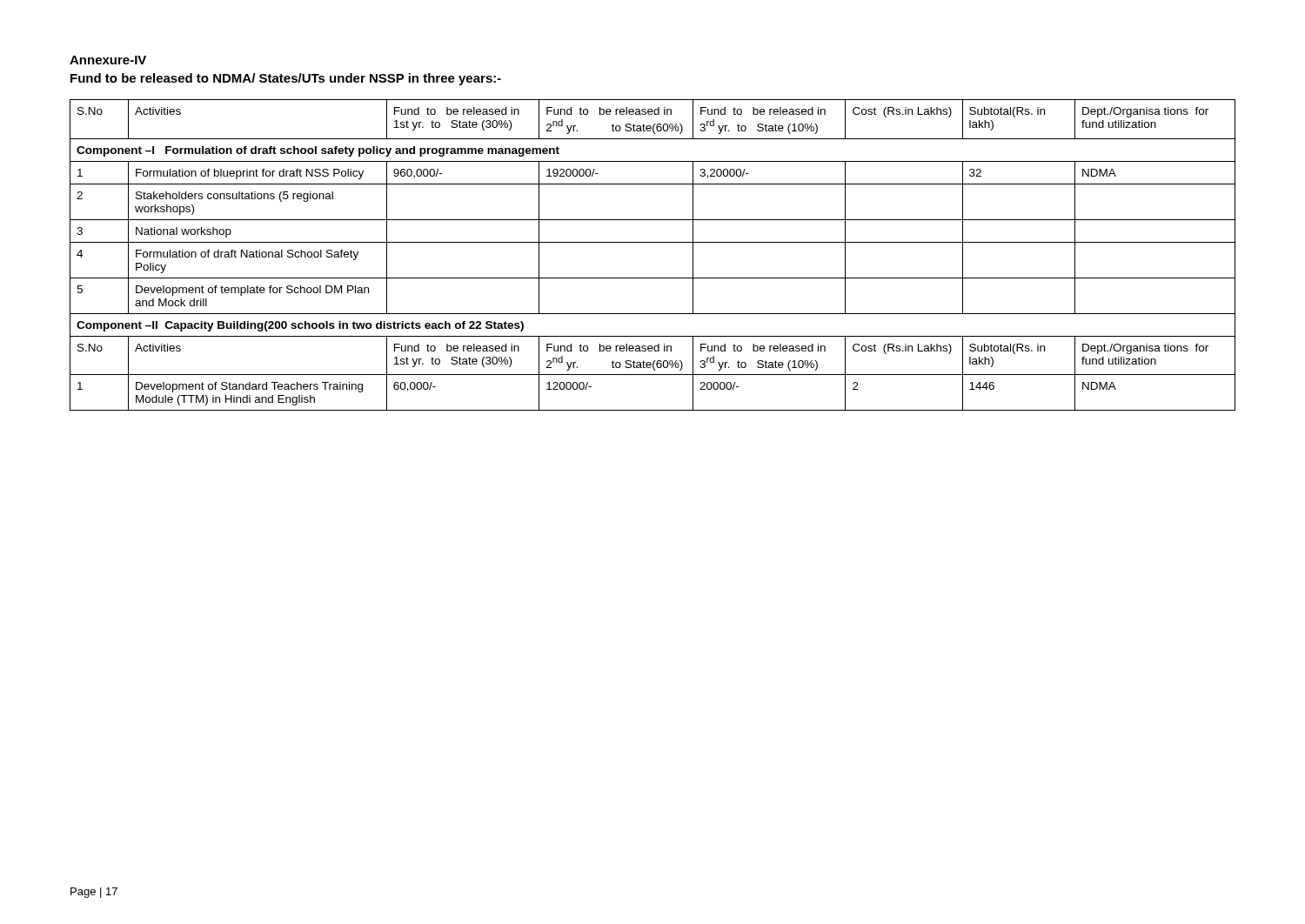Click on the table containing "Development of template"
The height and width of the screenshot is (924, 1305).
(652, 255)
